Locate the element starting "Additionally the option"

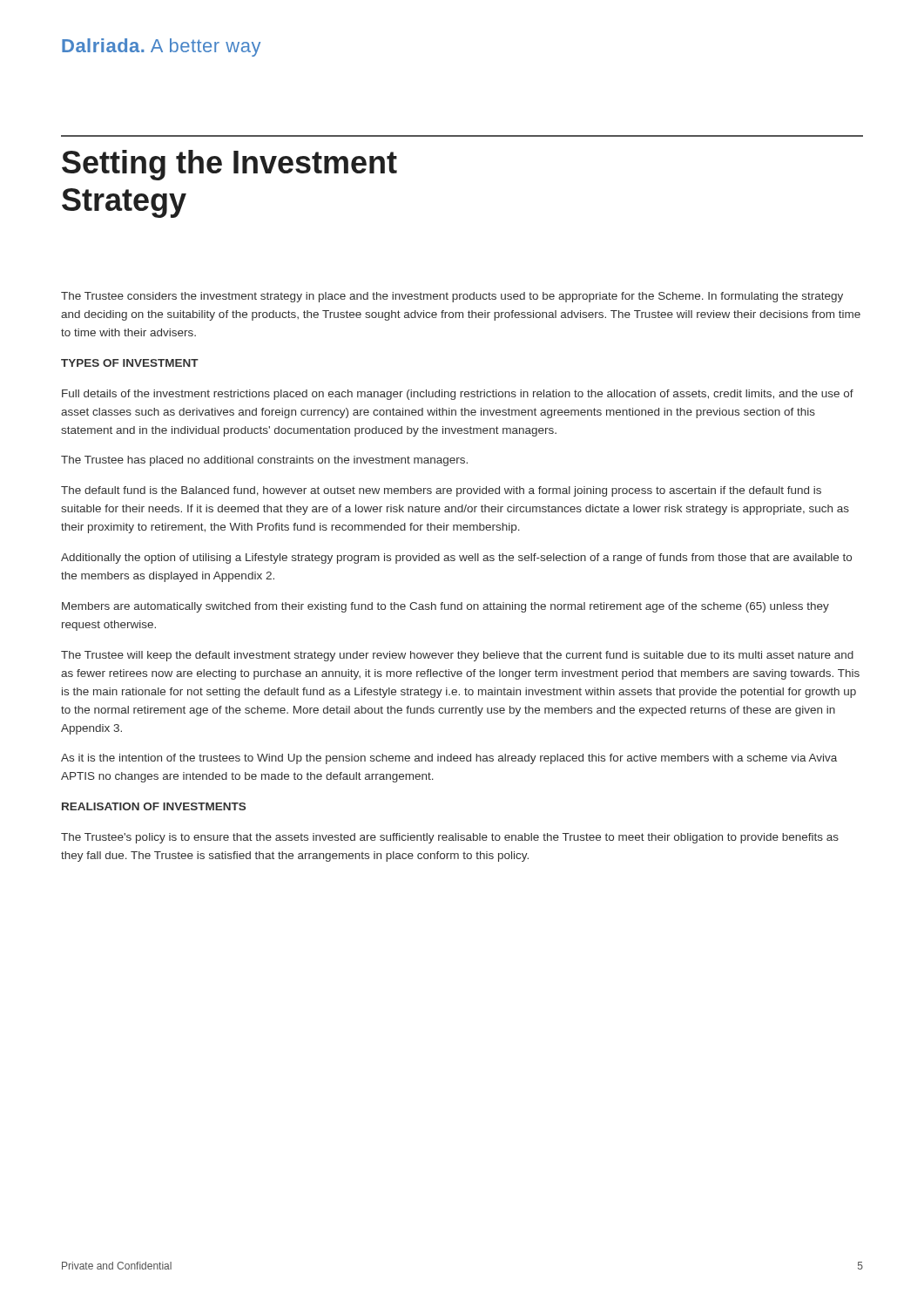pos(462,567)
